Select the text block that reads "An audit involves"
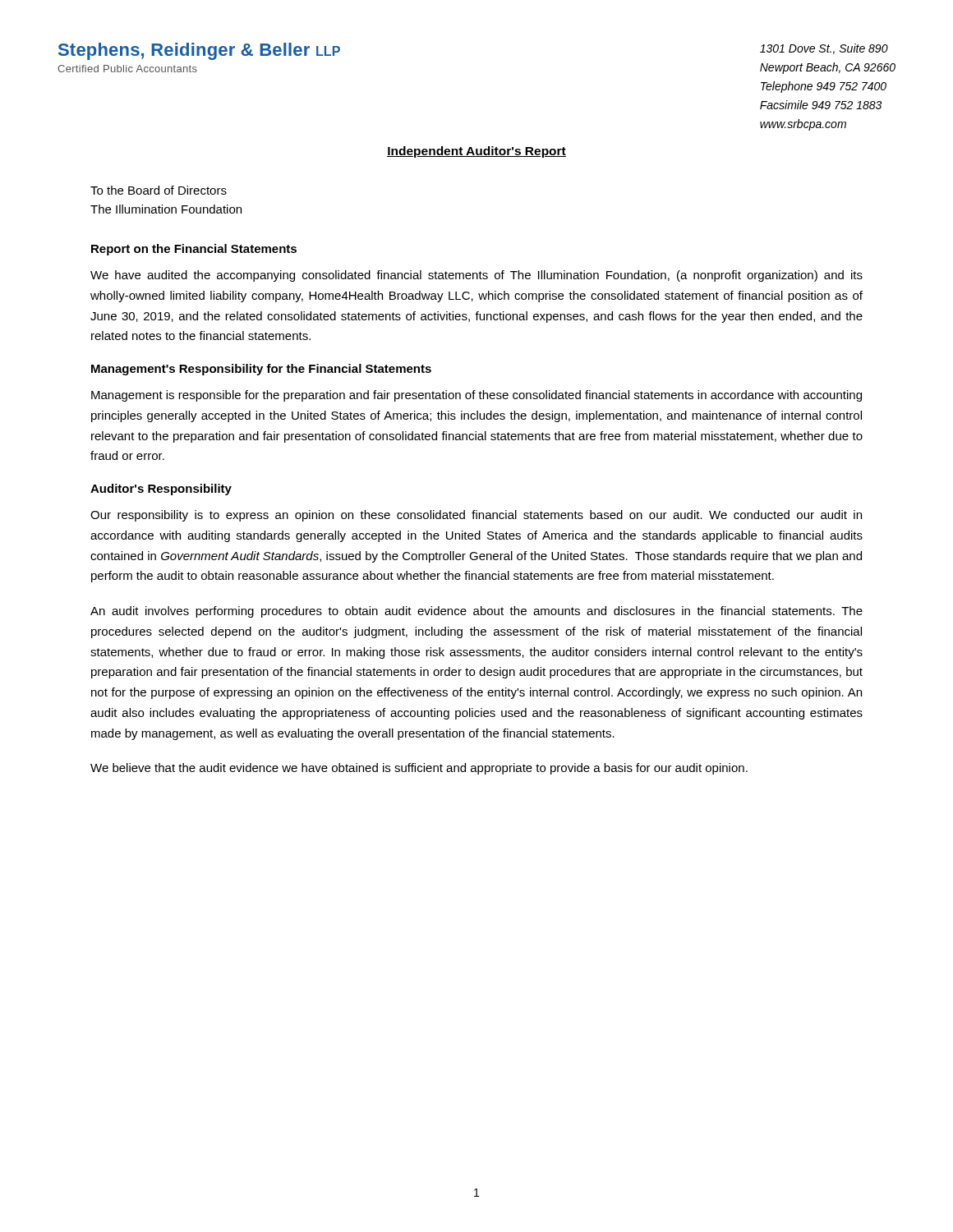The height and width of the screenshot is (1232, 953). point(476,672)
